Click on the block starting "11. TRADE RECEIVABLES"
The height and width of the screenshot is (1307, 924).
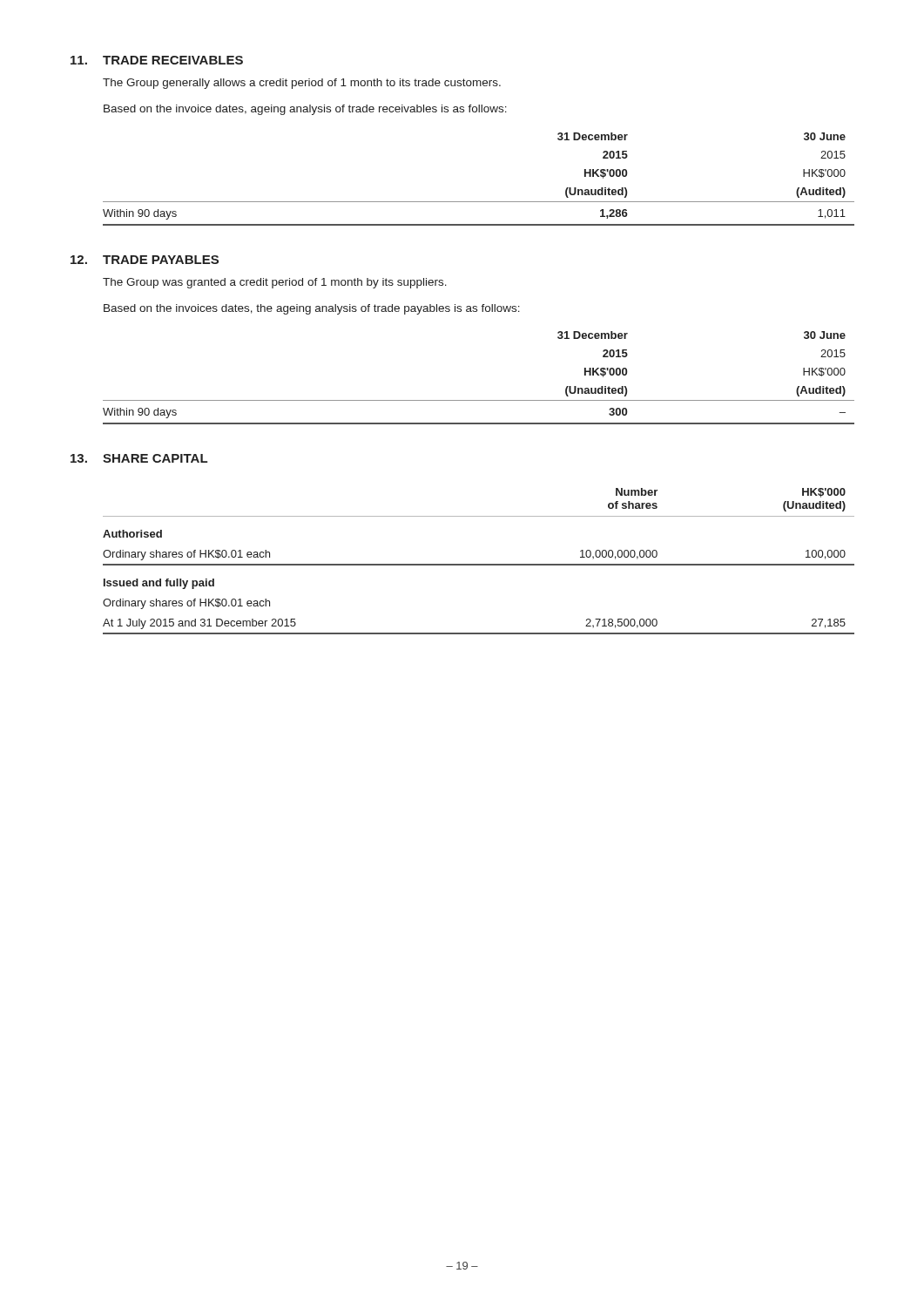click(156, 60)
